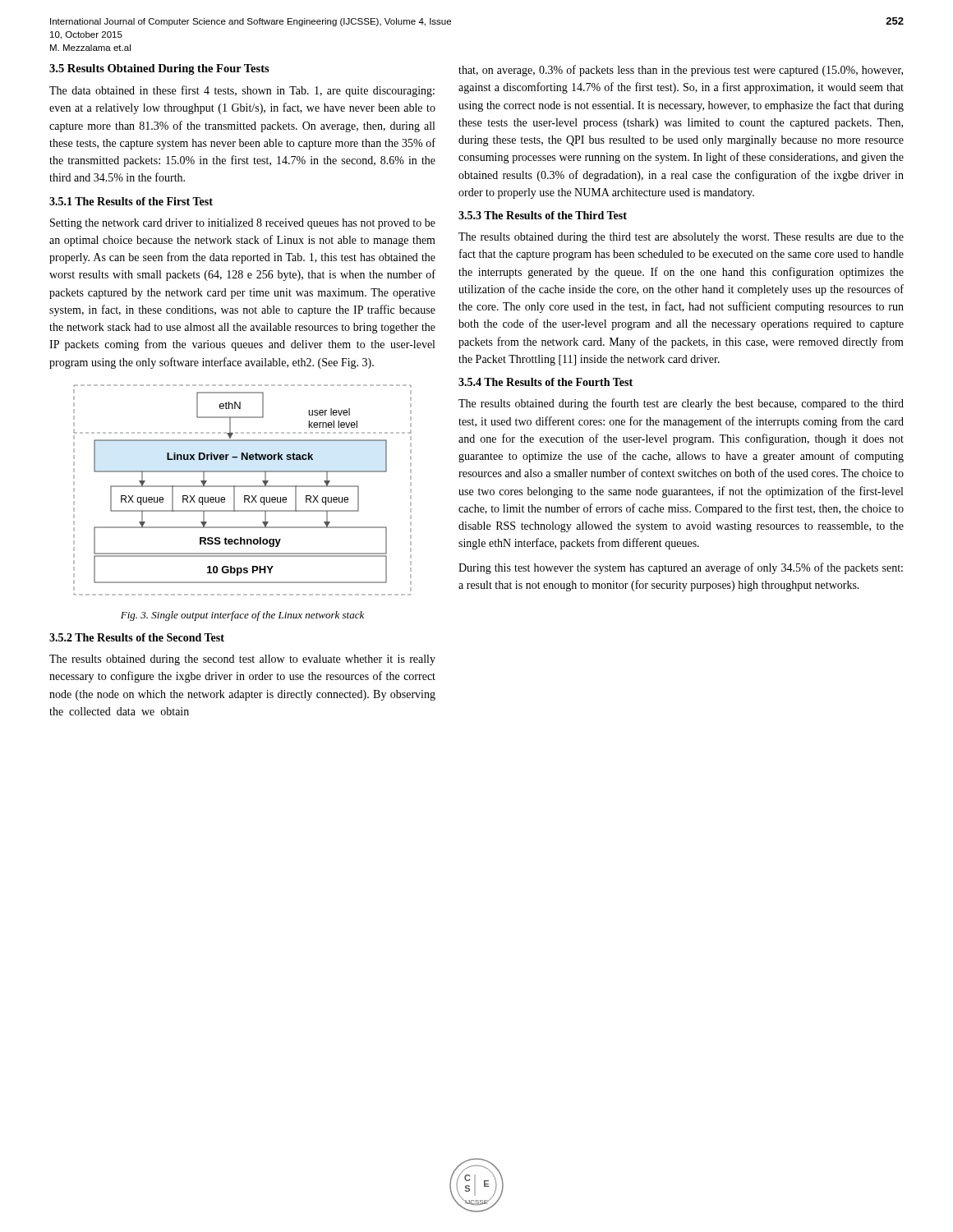Point to the block beginning "The results obtained during the third test"
Screen dimensions: 1232x953
681,298
